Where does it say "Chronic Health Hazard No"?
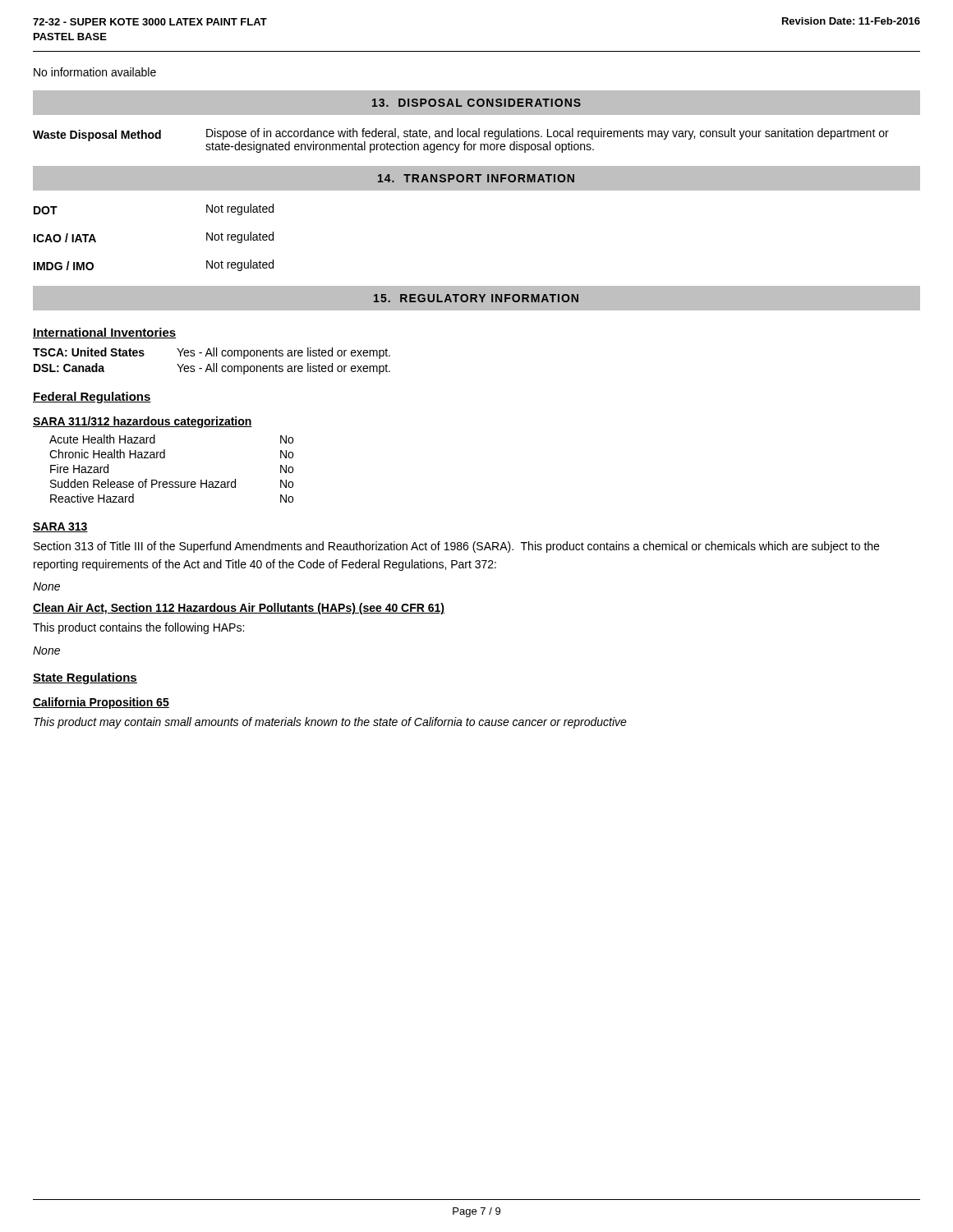This screenshot has width=953, height=1232. pos(172,454)
